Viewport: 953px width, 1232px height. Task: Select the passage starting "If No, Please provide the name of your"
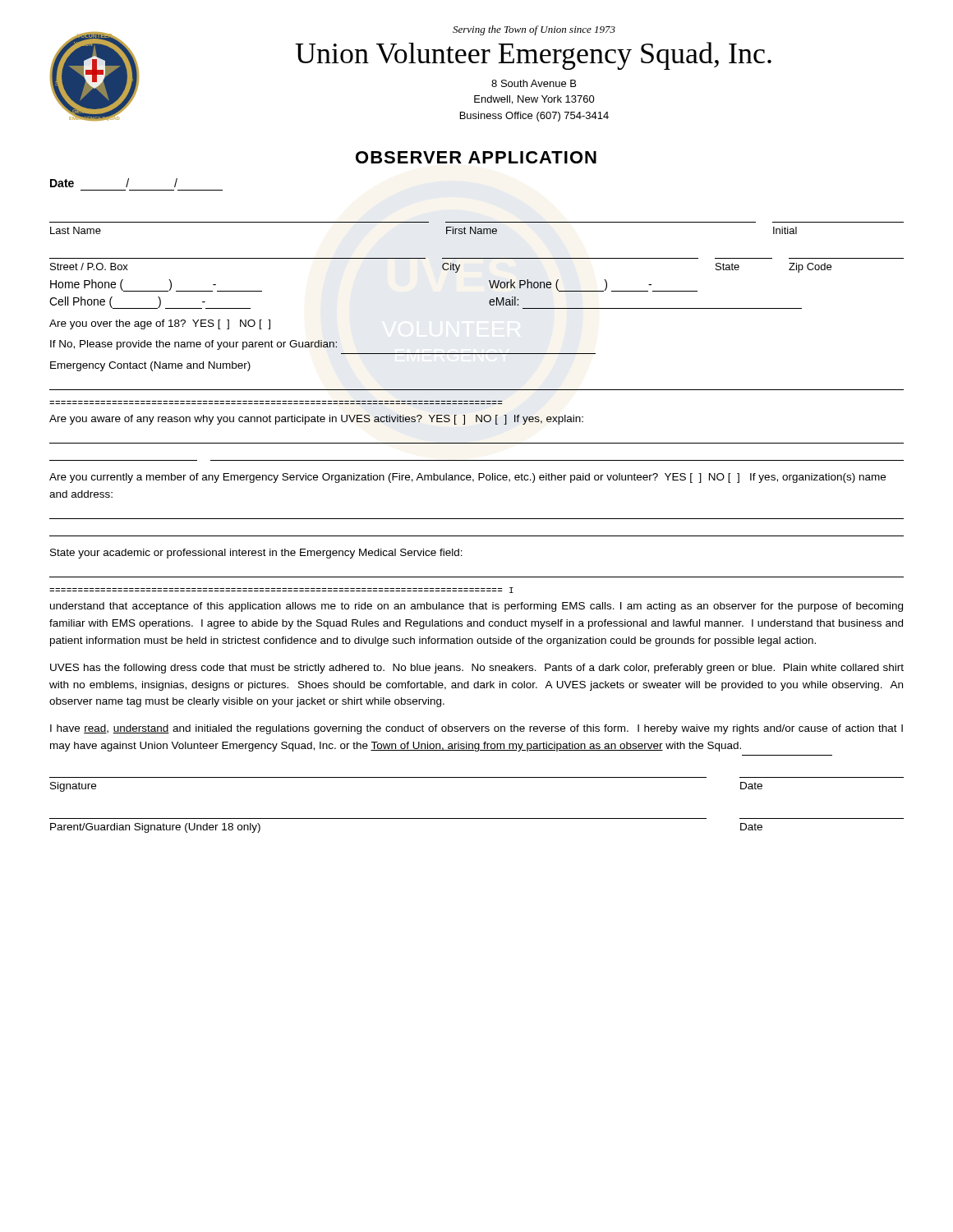point(322,345)
